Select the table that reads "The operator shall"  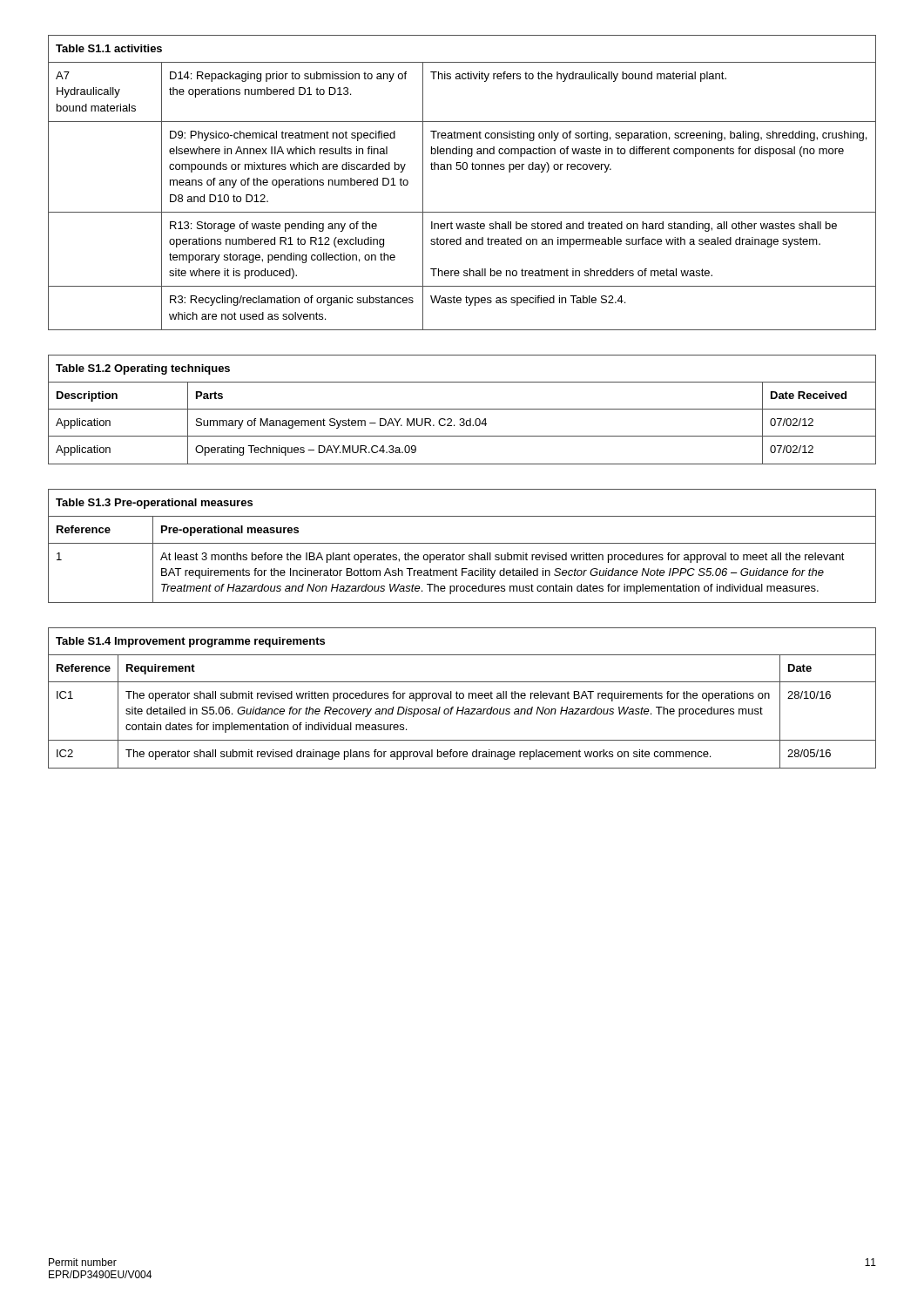[x=462, y=698]
